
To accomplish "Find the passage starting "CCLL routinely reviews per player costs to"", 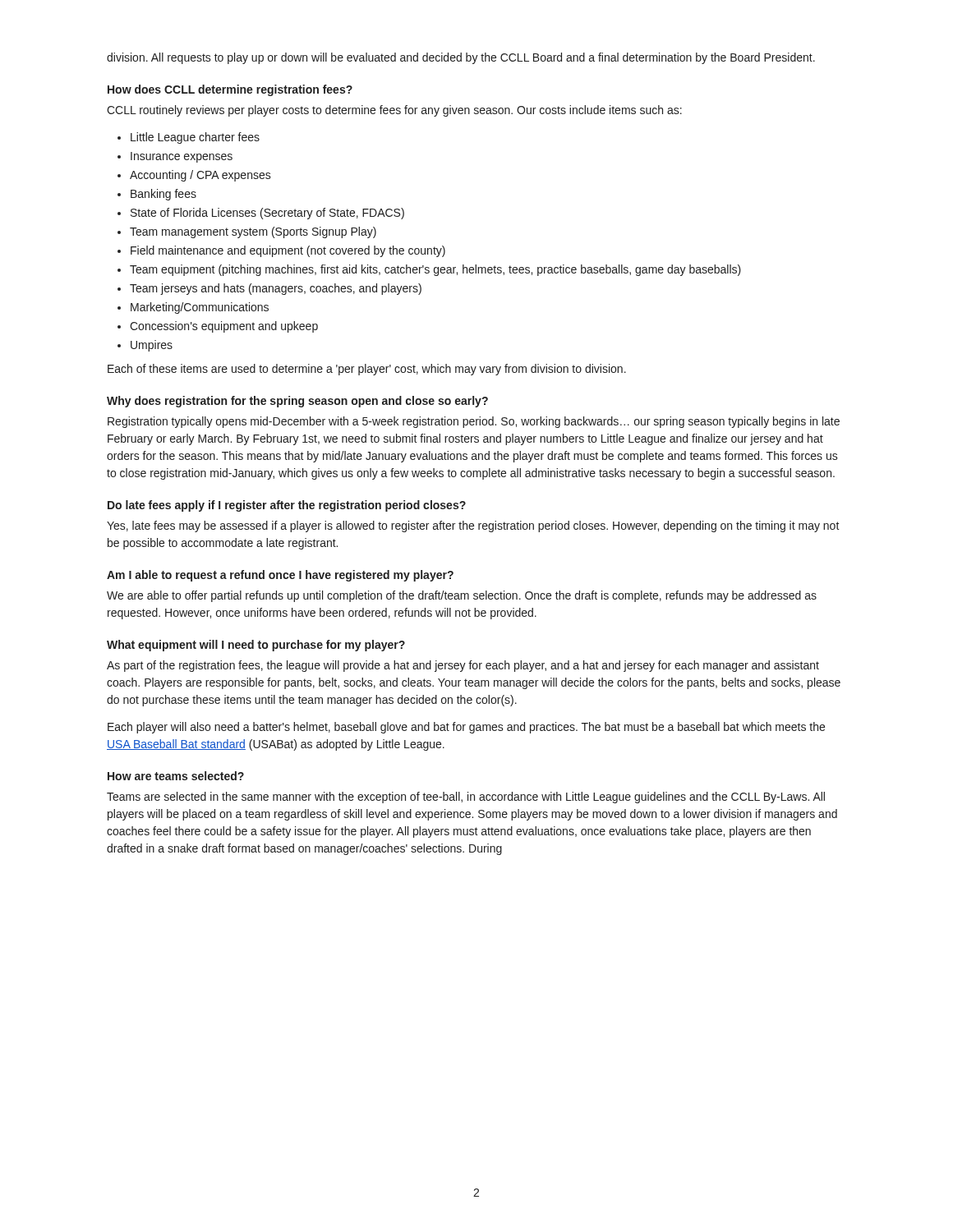I will coord(395,110).
